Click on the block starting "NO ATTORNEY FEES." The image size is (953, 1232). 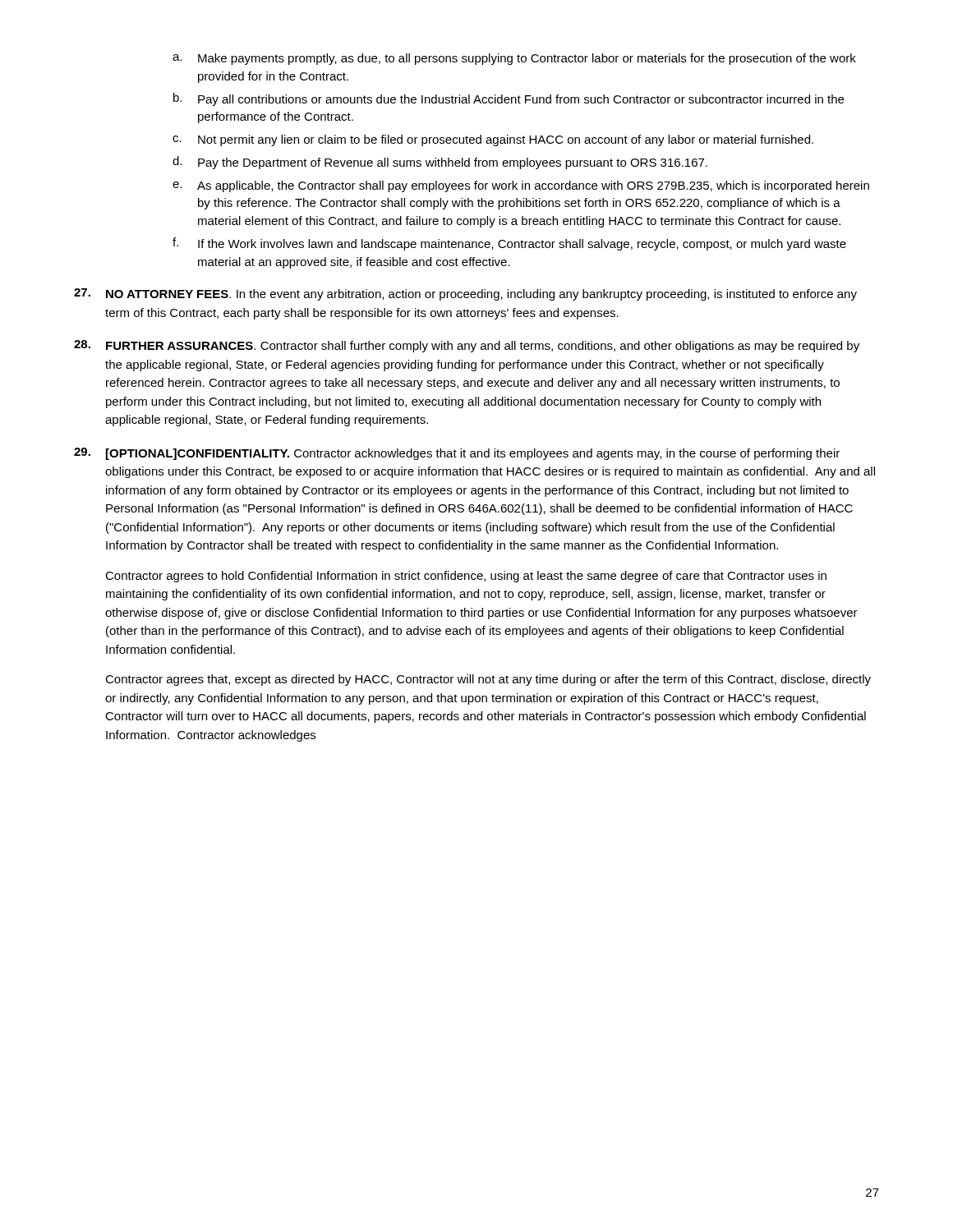(476, 304)
